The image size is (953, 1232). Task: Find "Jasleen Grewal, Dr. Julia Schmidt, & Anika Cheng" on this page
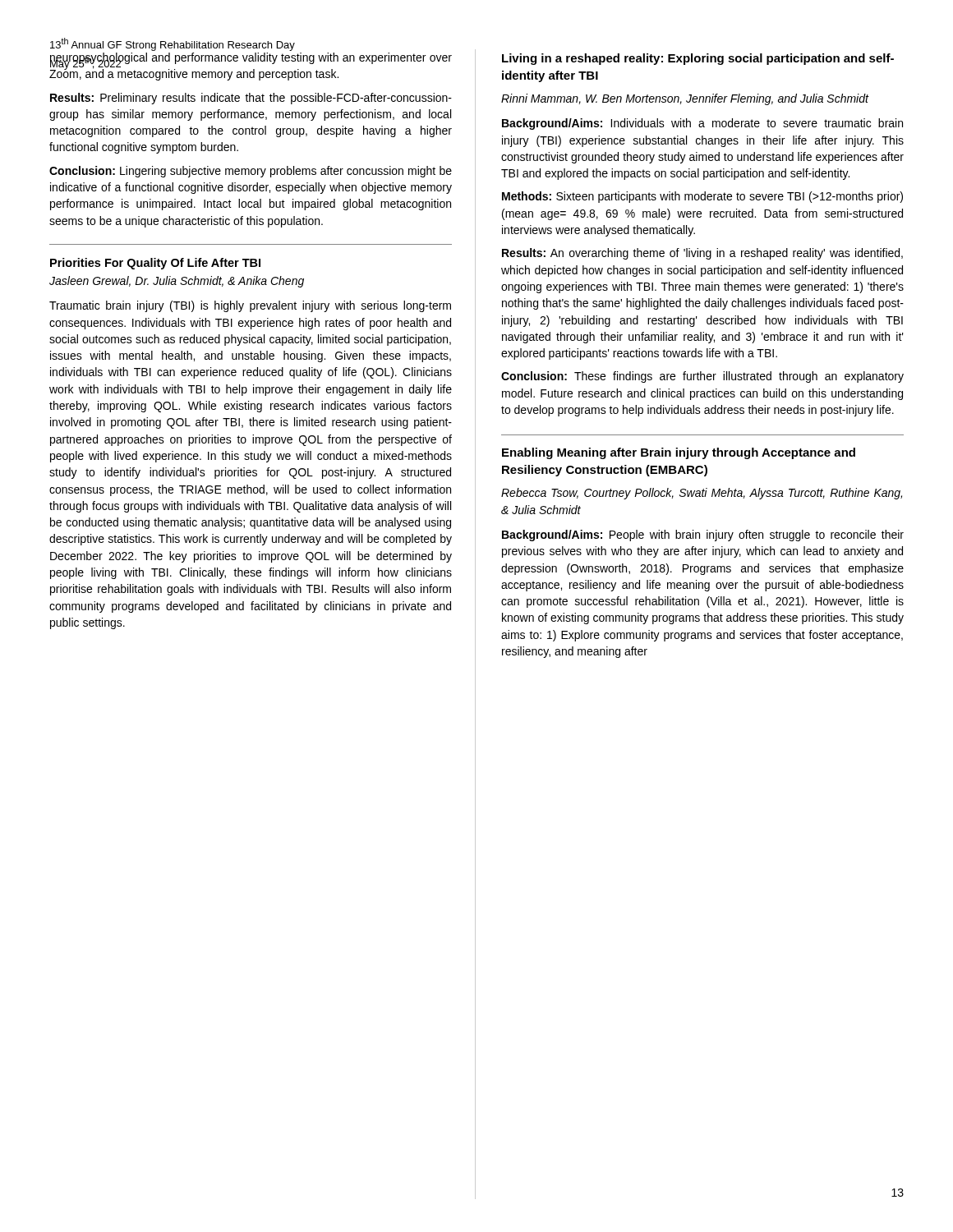coord(251,281)
